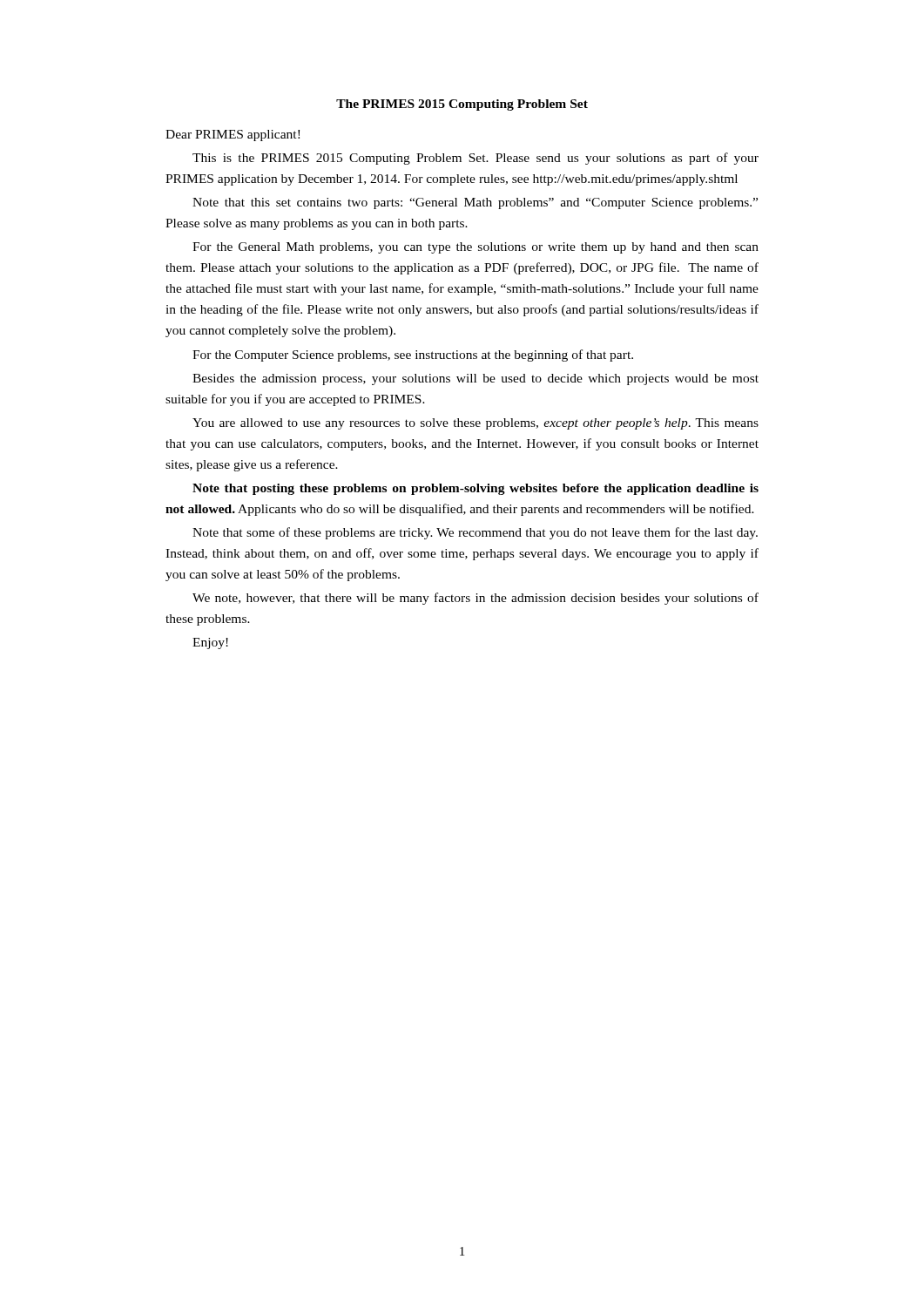Find the block starting "Note that some of these problems"
The image size is (924, 1307).
462,553
